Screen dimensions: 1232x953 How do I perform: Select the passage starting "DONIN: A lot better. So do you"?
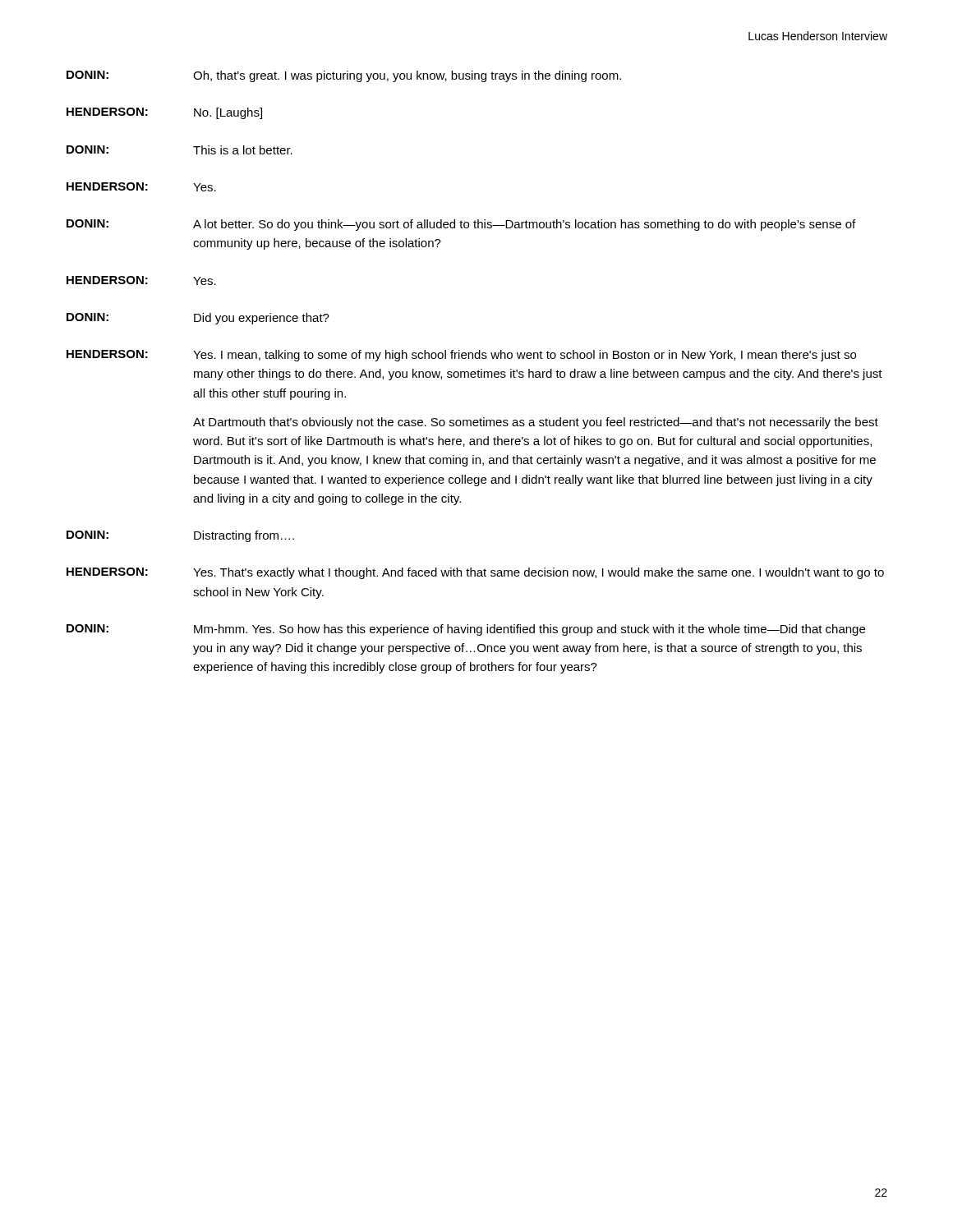point(476,233)
